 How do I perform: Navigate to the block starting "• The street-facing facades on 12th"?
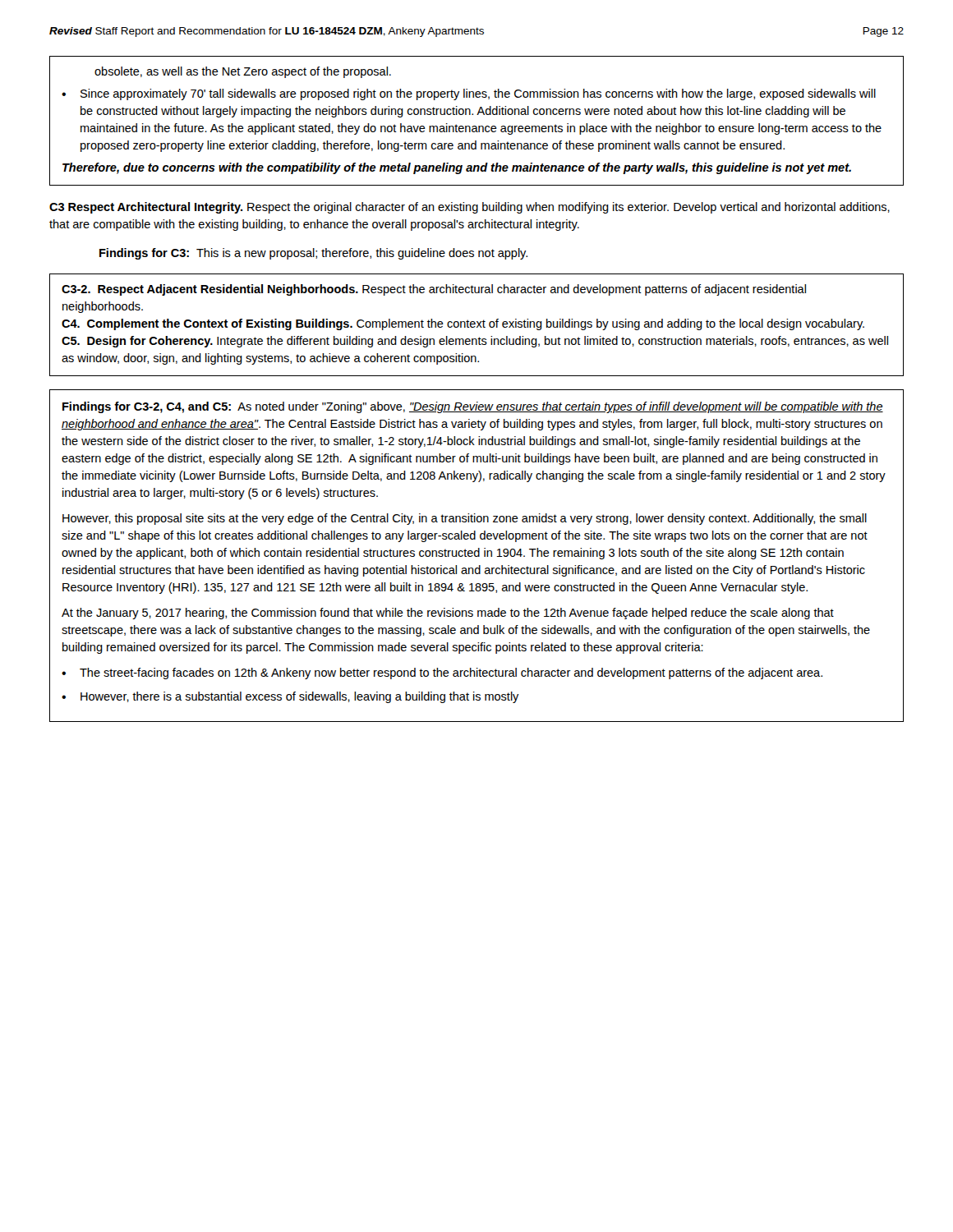(476, 674)
